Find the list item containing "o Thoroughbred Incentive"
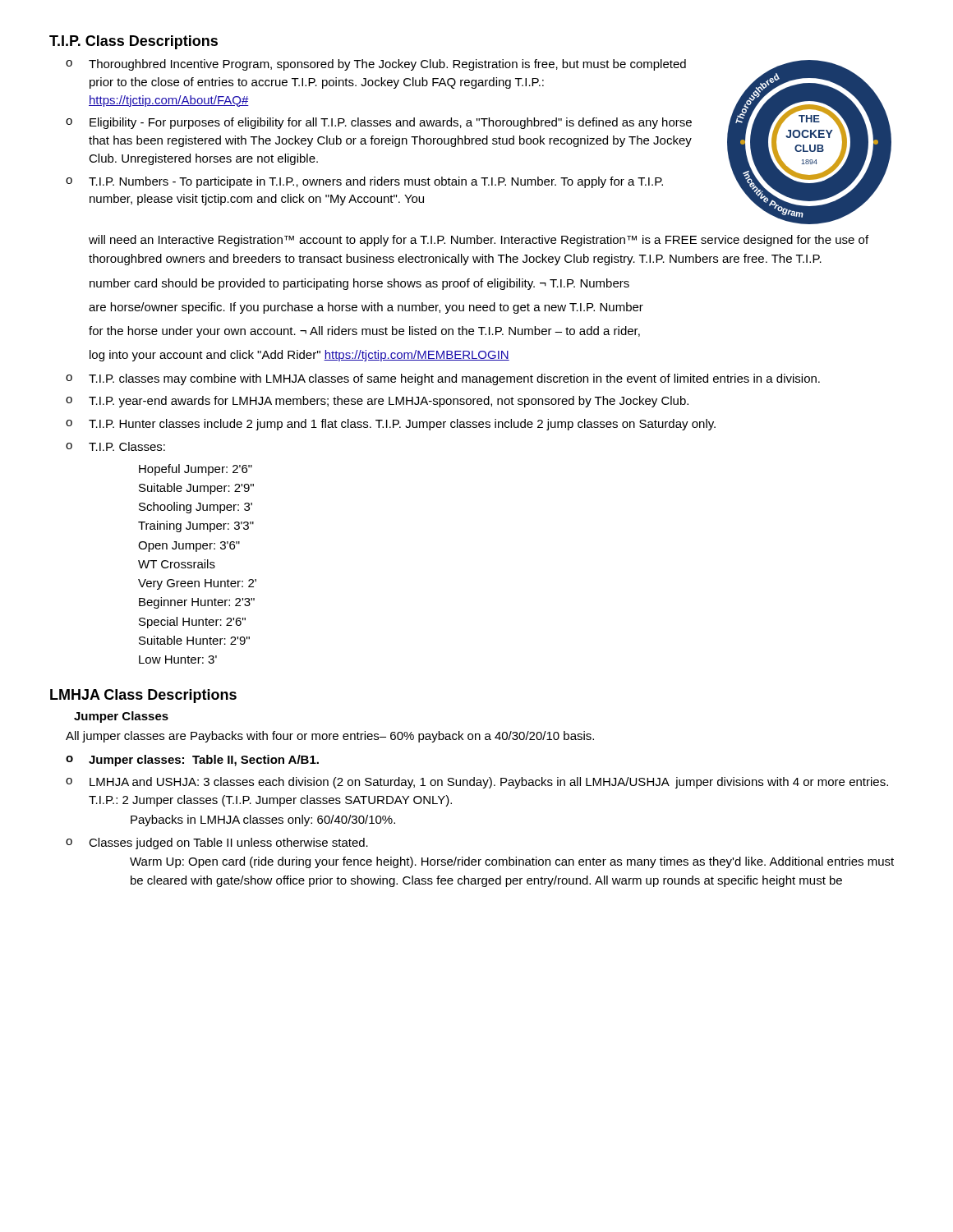 (x=386, y=82)
